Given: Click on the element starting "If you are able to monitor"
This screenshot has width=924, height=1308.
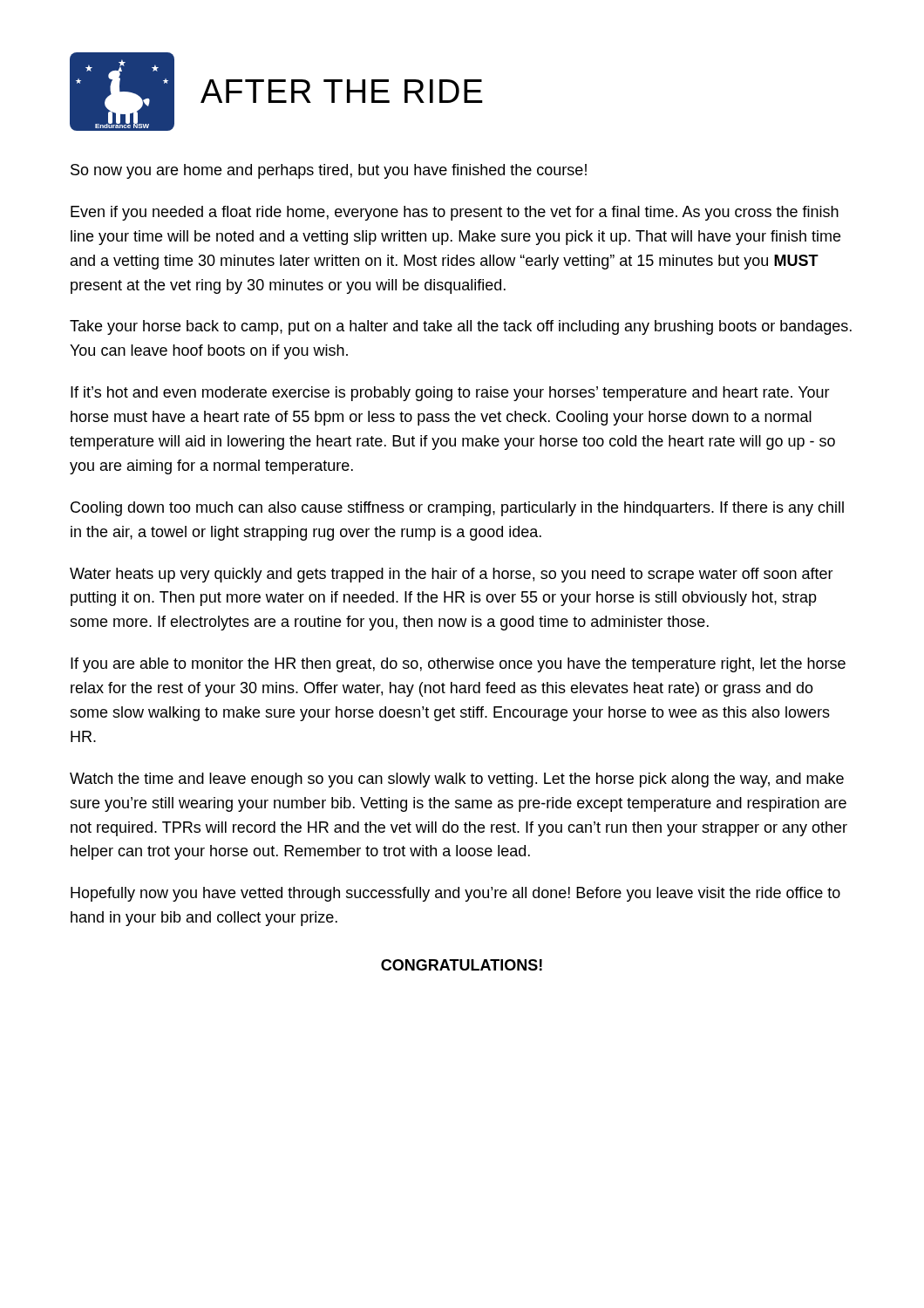Looking at the screenshot, I should pyautogui.click(x=458, y=700).
